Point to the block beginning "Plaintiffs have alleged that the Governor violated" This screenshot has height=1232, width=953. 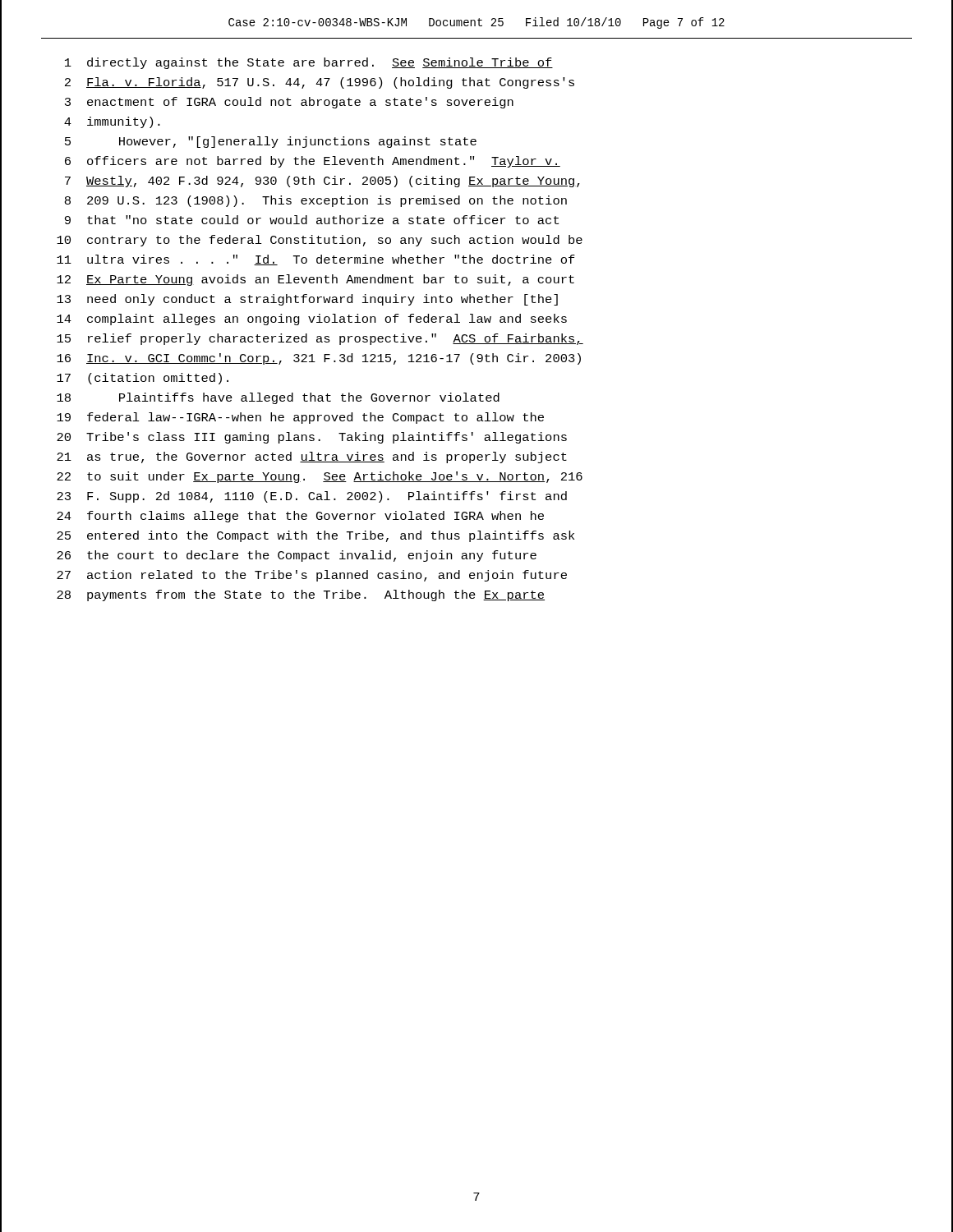(x=491, y=497)
